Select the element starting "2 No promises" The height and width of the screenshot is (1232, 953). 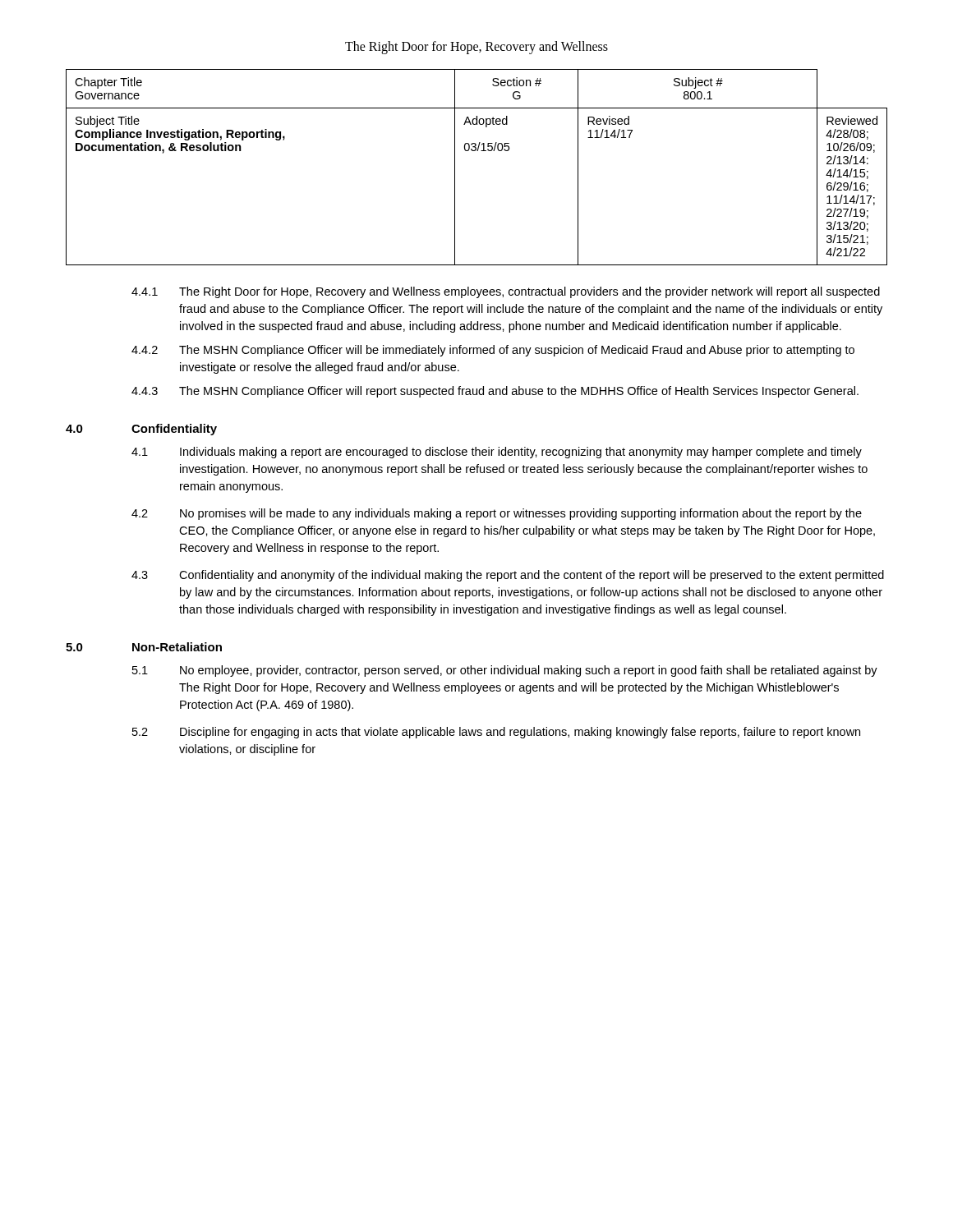(509, 531)
